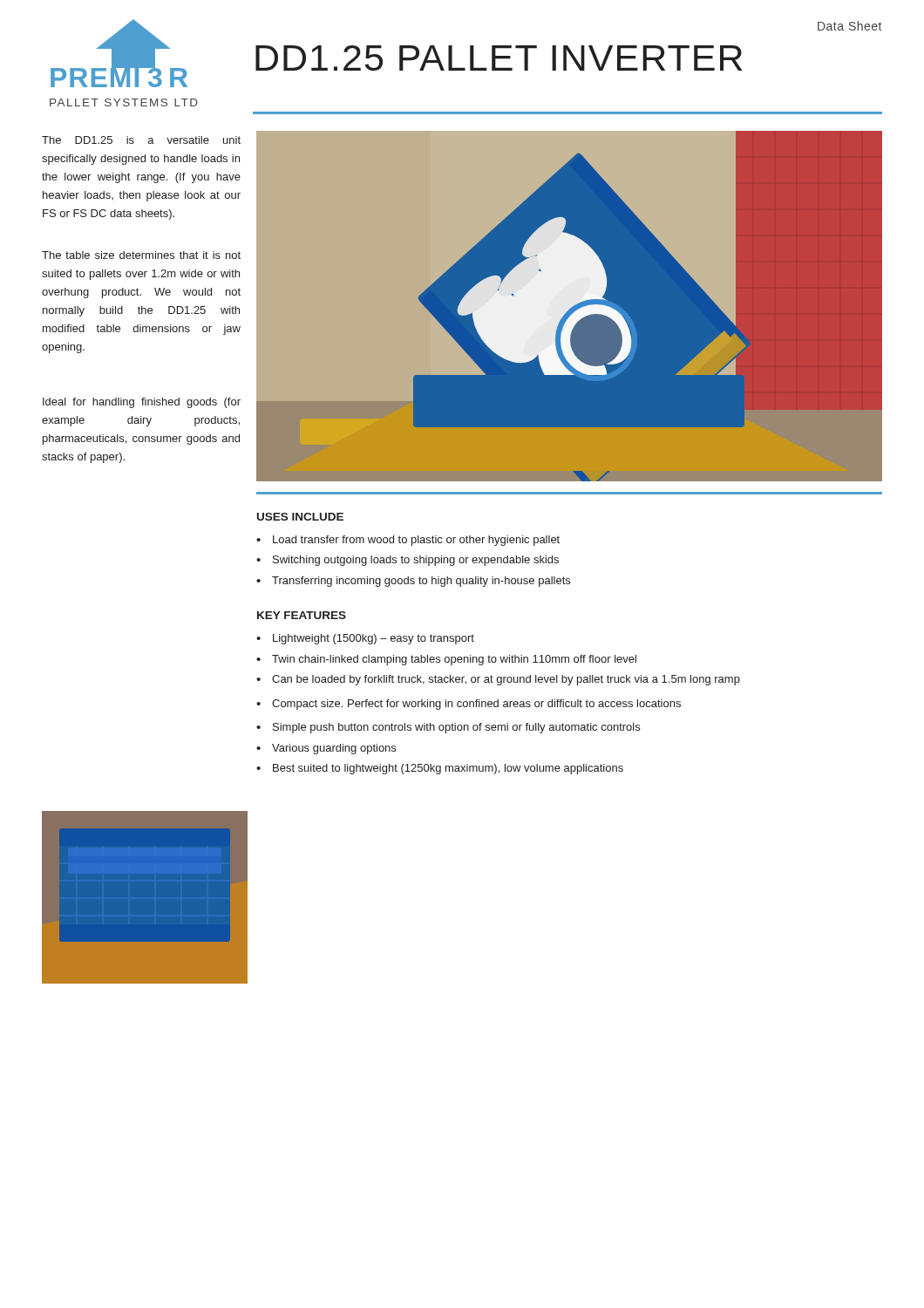Click where it says "KEY FEATURES"
The height and width of the screenshot is (1308, 924).
(x=301, y=615)
